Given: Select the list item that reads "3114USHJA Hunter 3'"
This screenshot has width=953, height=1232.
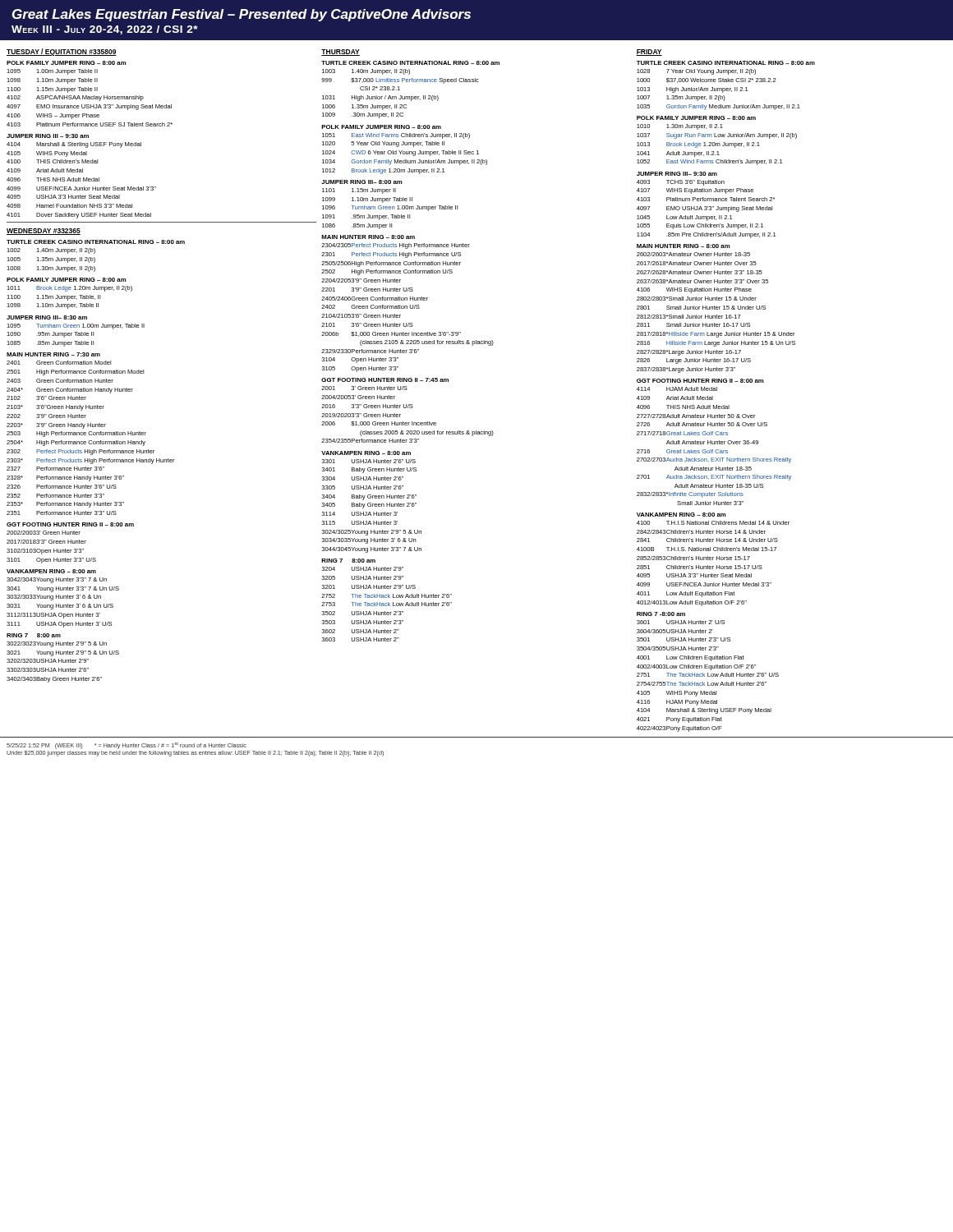Looking at the screenshot, I should tap(360, 514).
